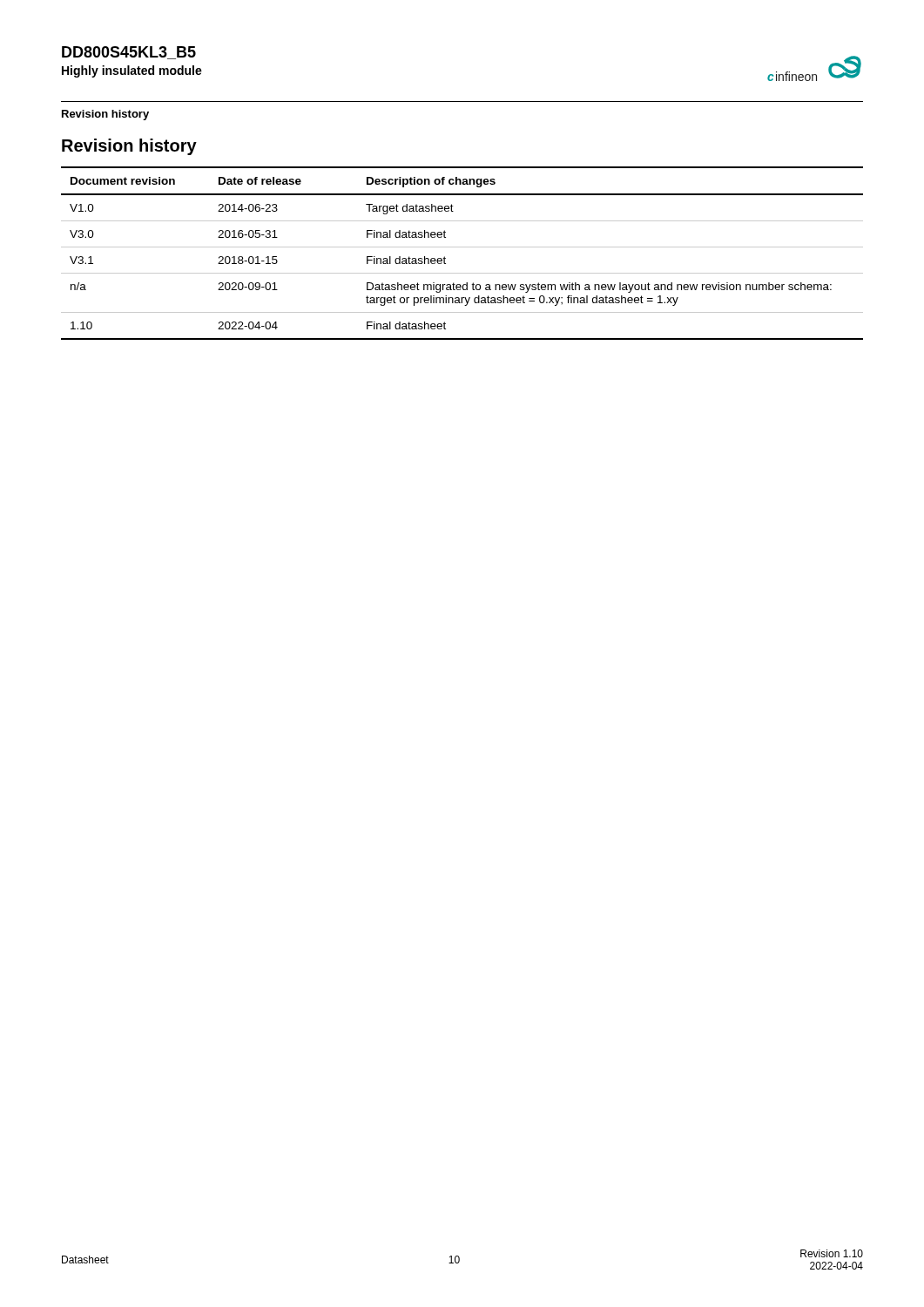
Task: Select the table that reads "Final datasheet"
Action: coord(462,253)
